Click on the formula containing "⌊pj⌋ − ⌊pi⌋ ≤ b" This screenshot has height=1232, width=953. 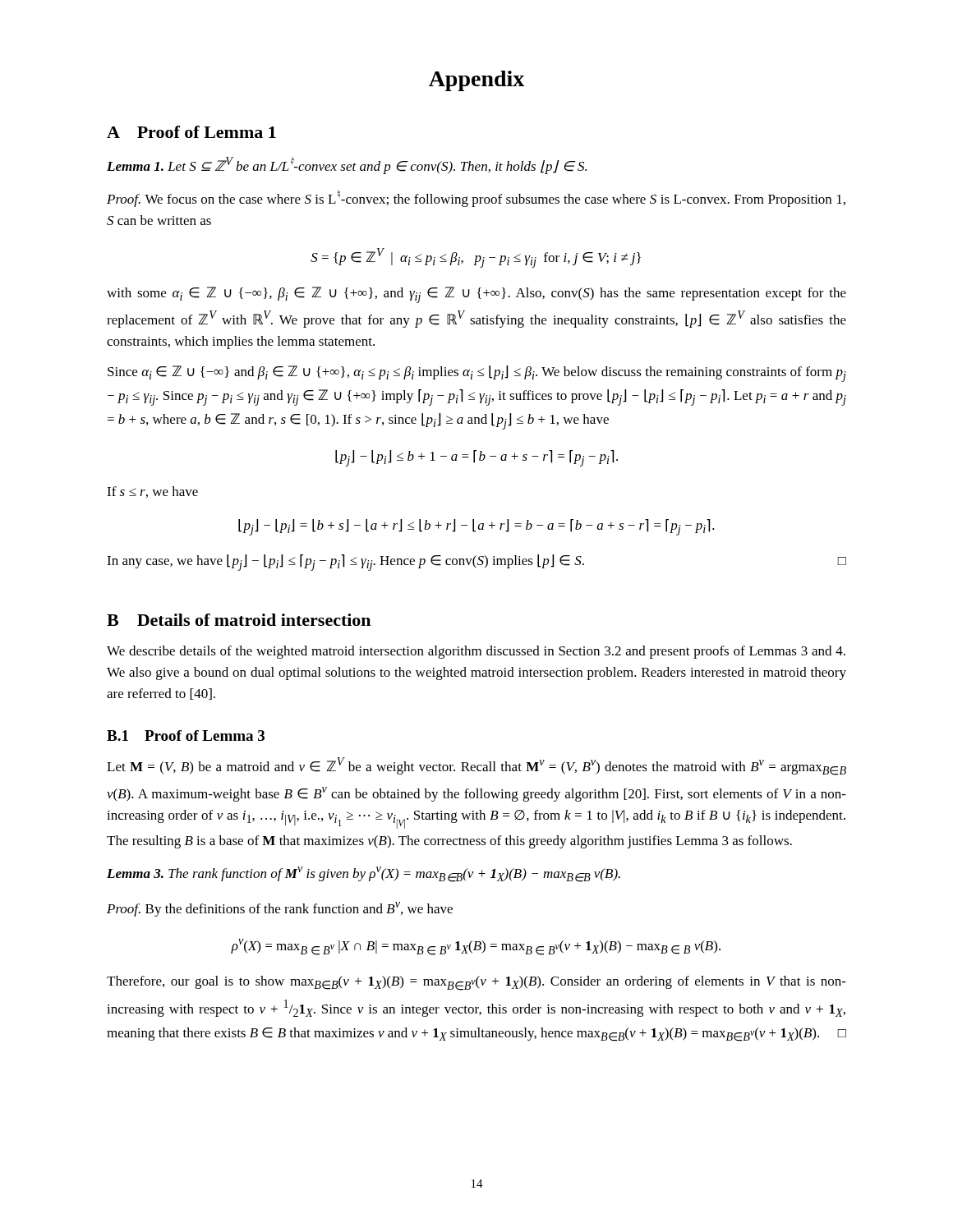click(476, 457)
